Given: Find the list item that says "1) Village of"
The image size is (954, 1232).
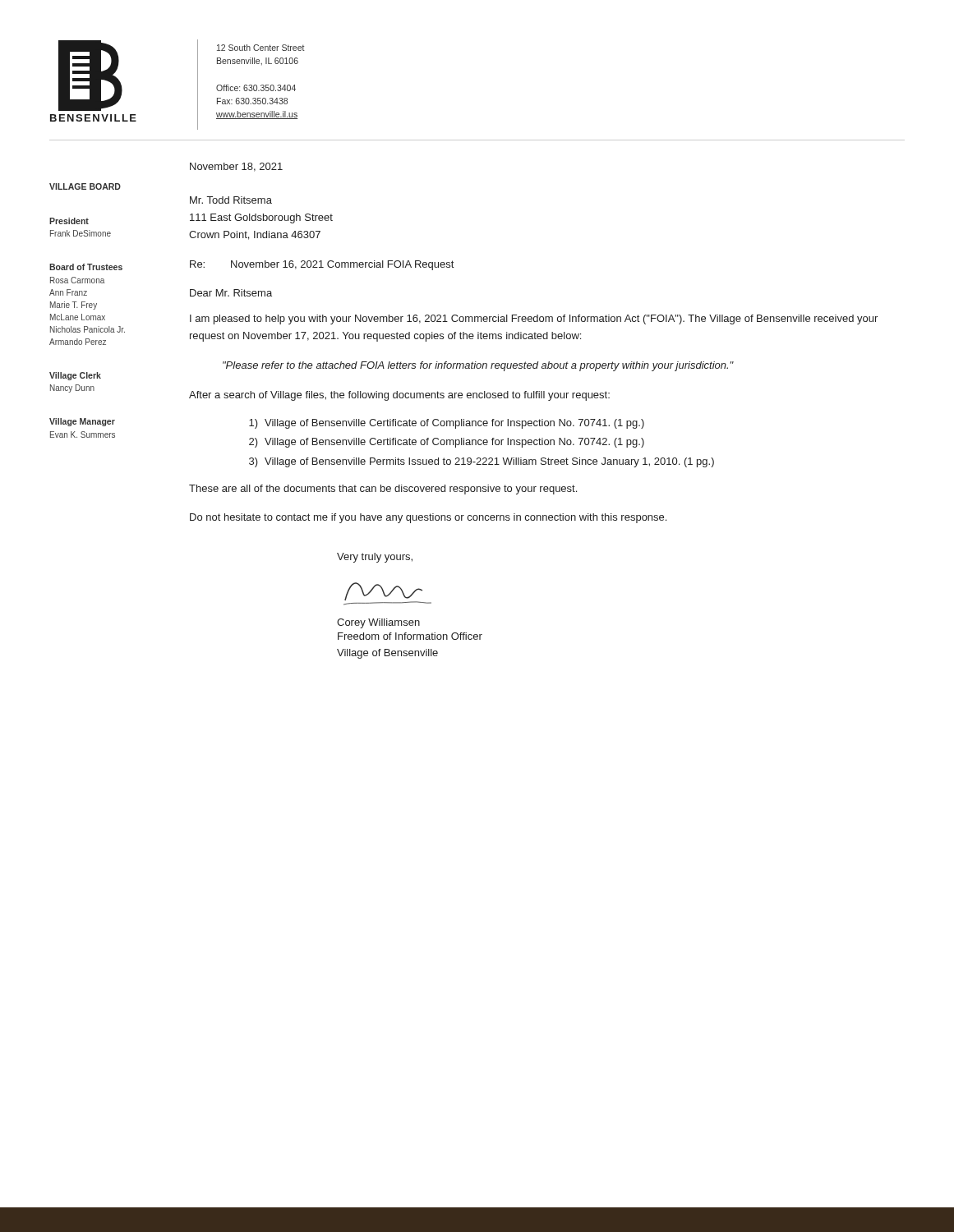Looking at the screenshot, I should point(441,423).
